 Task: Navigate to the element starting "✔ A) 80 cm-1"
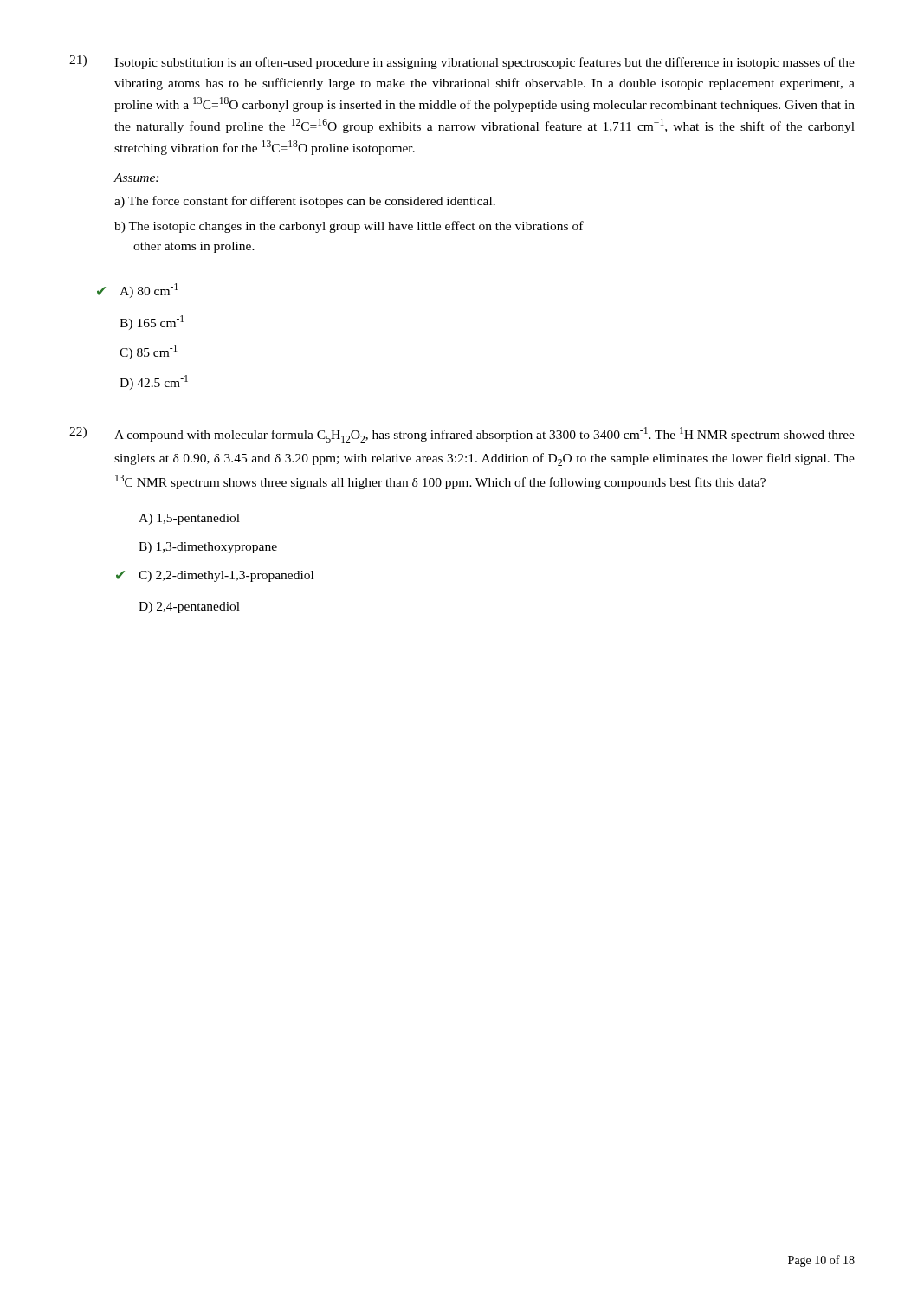coord(137,291)
